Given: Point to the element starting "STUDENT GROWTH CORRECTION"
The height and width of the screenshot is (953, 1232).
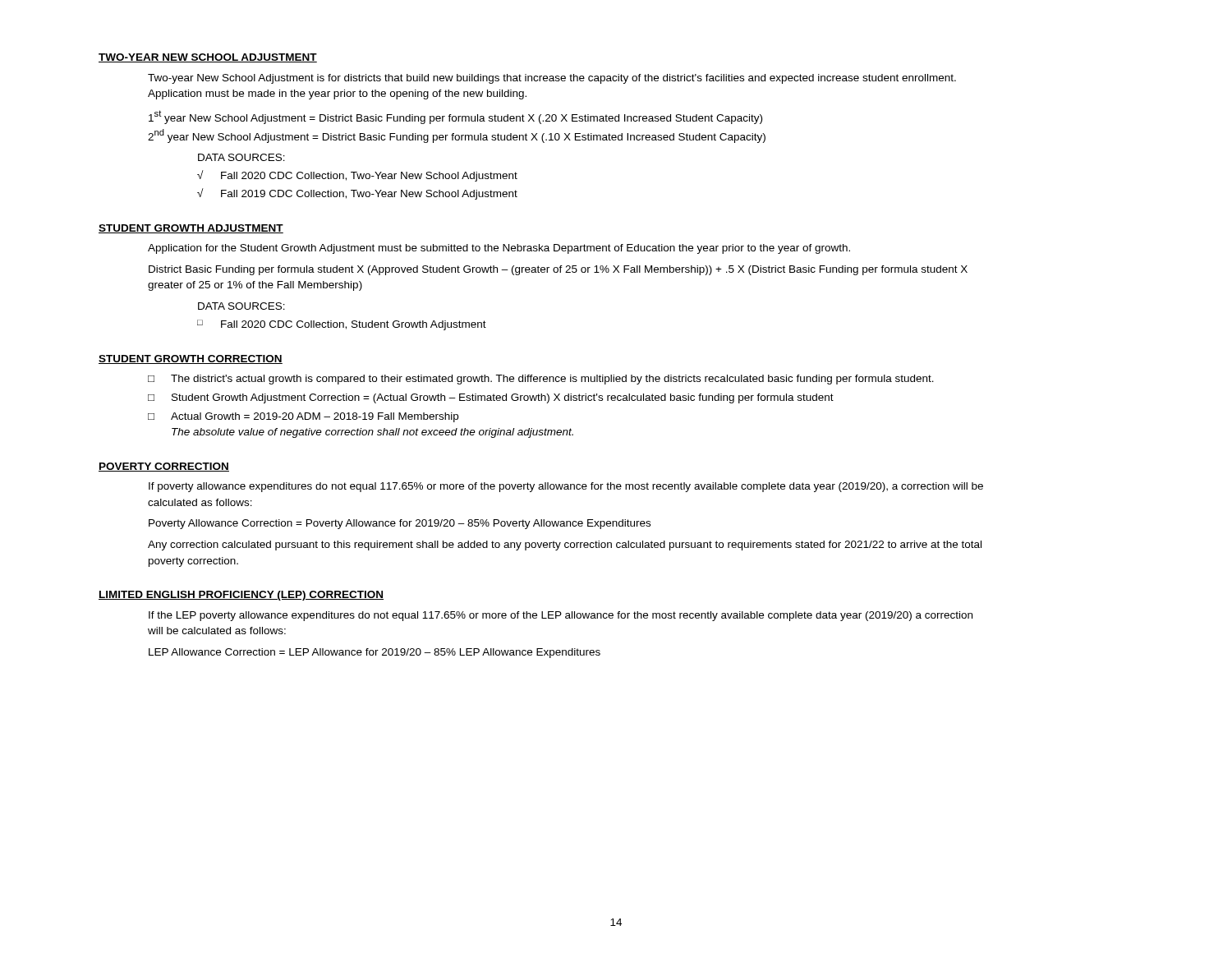Looking at the screenshot, I should pos(190,359).
